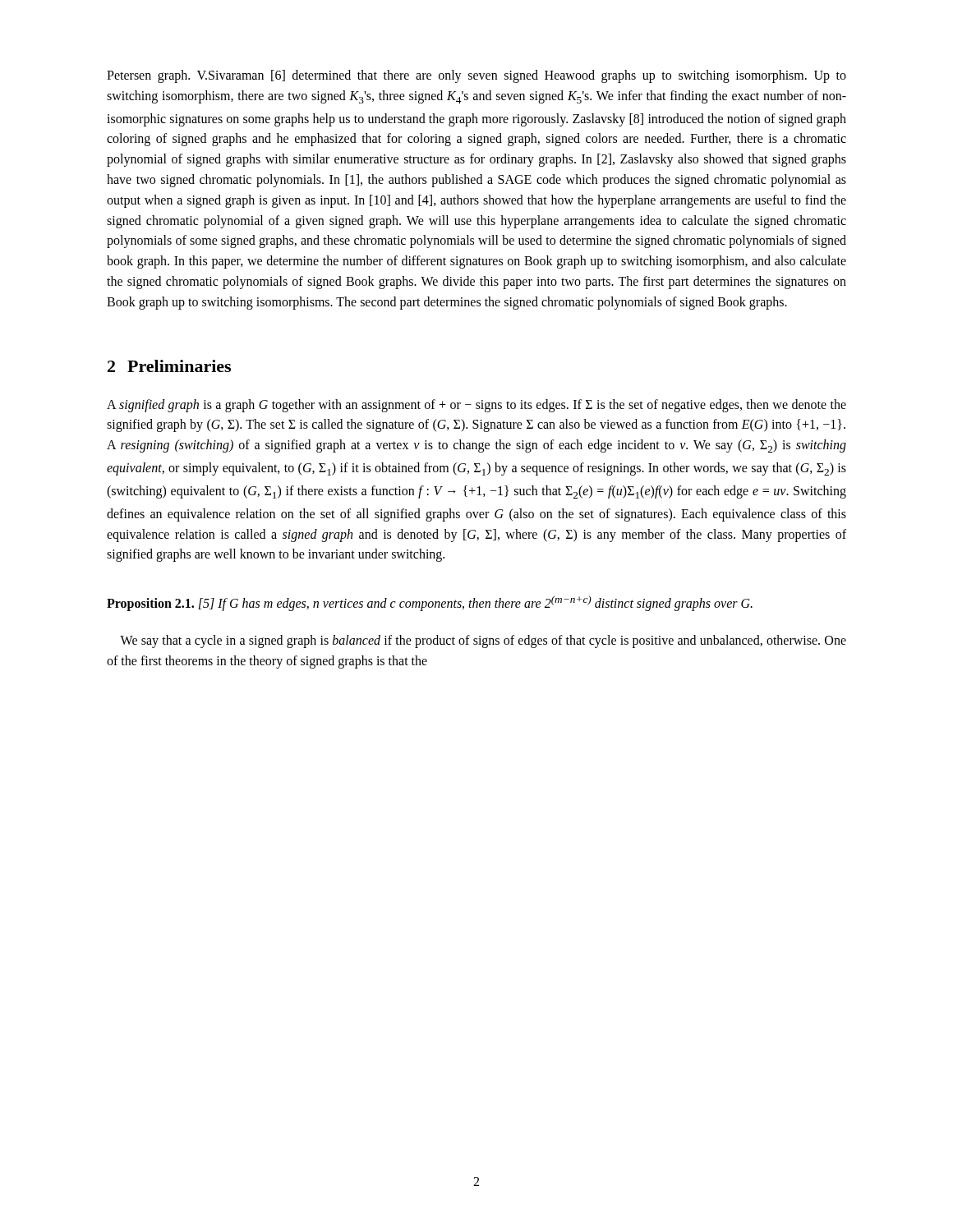Image resolution: width=953 pixels, height=1232 pixels.
Task: Locate the text block containing "We say that a"
Action: coord(476,651)
